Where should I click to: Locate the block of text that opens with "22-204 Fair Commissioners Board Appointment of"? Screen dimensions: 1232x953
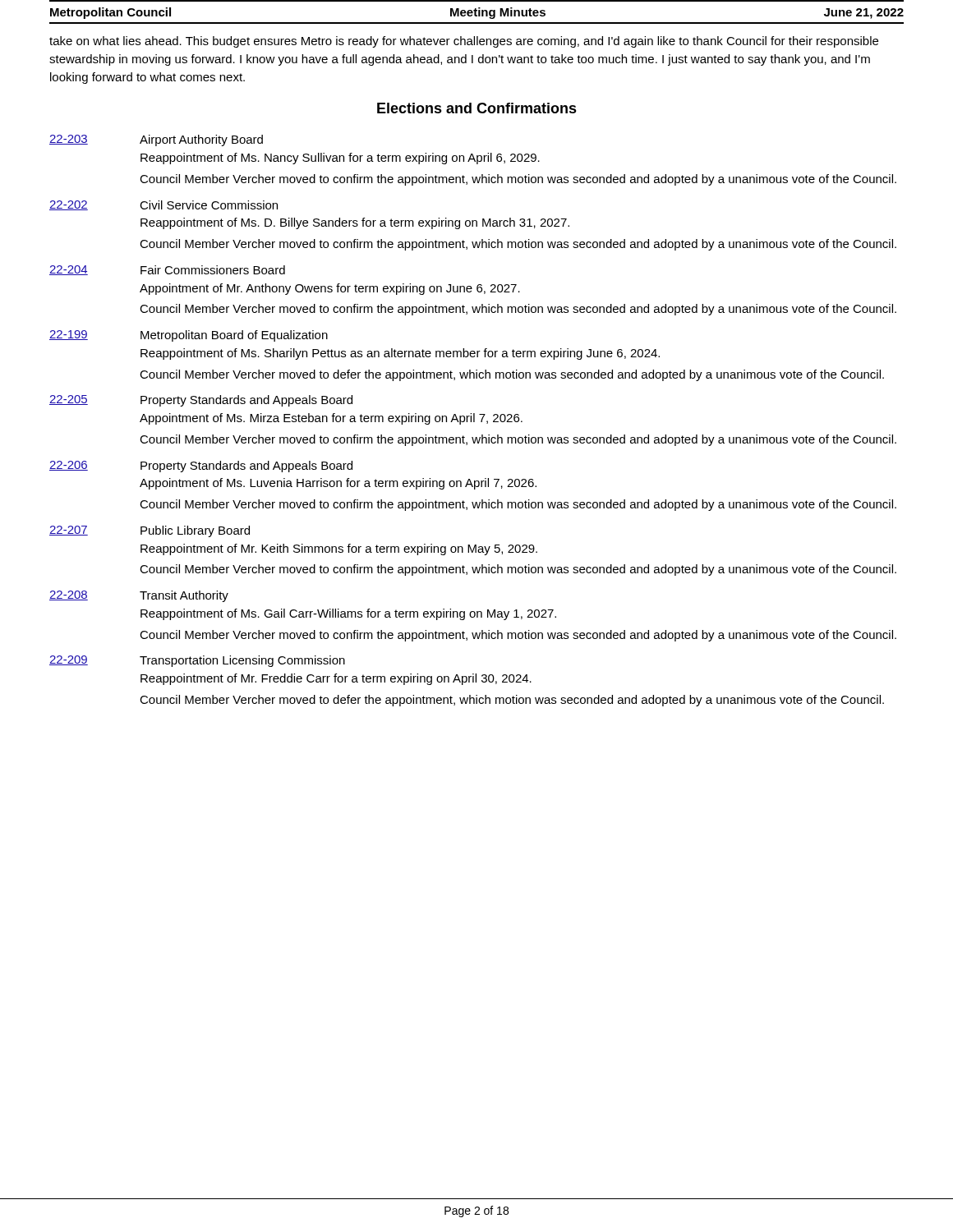tap(476, 280)
